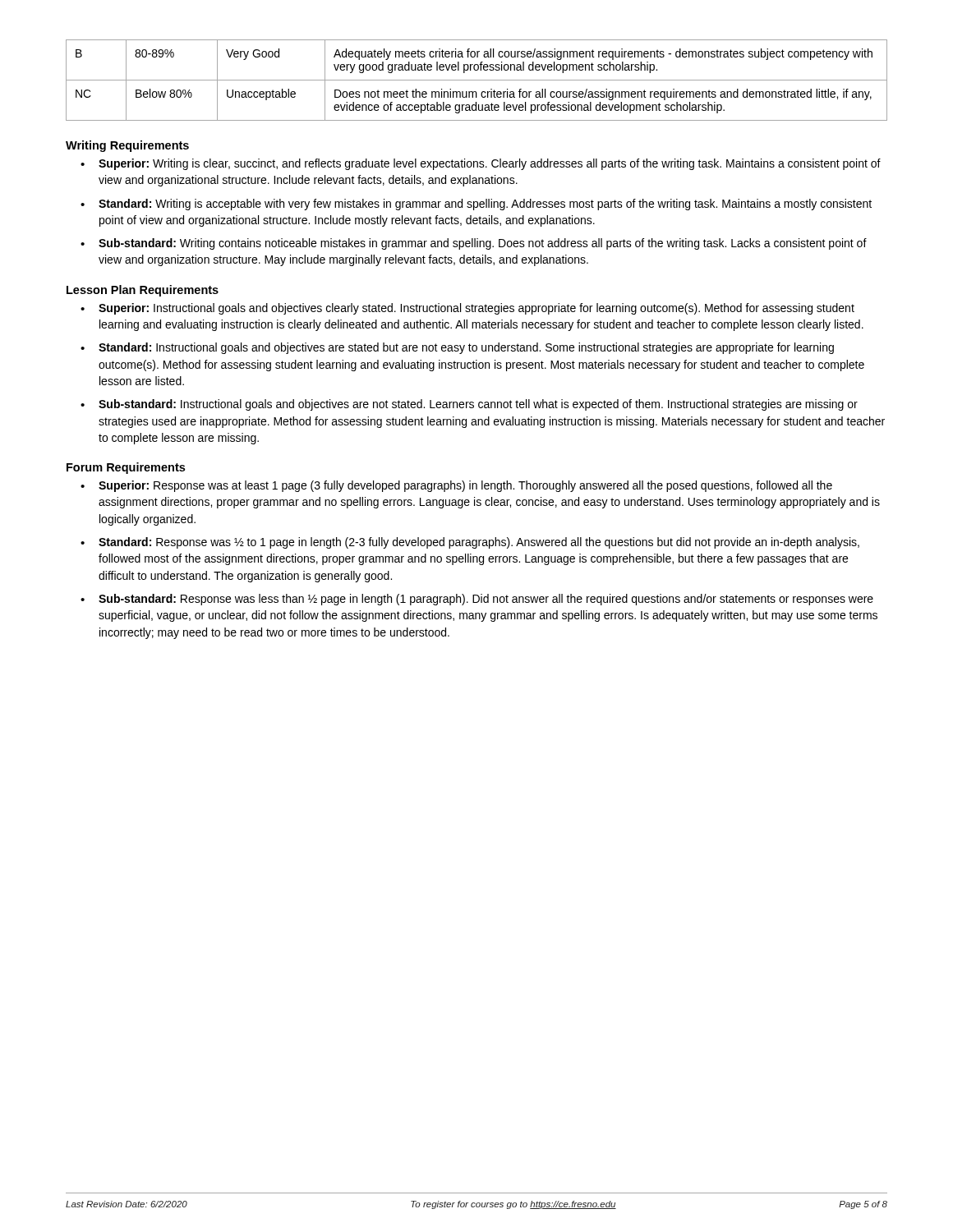
Task: Locate the block of text that opens with "• Superior: Writing is clear,"
Action: [484, 172]
